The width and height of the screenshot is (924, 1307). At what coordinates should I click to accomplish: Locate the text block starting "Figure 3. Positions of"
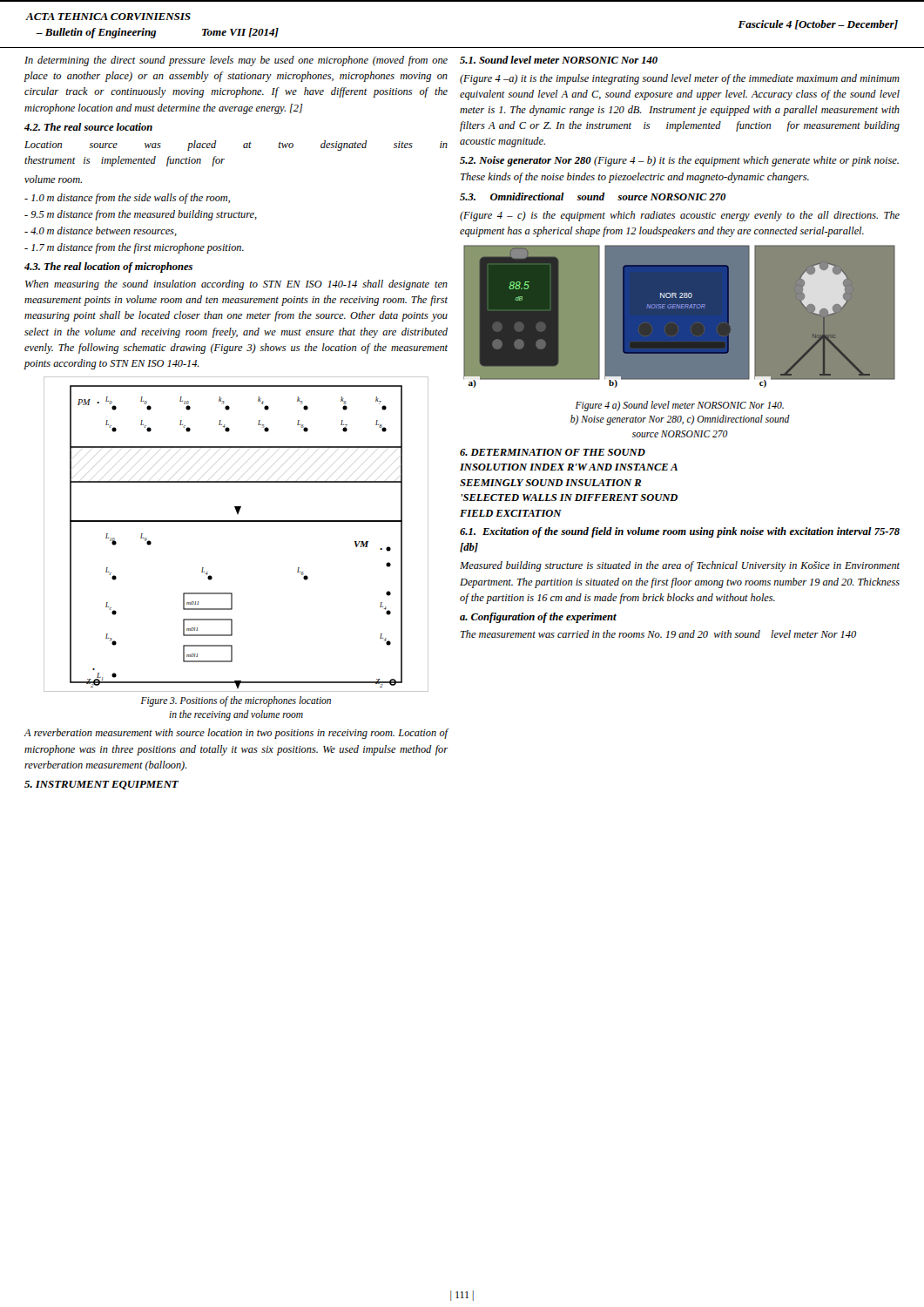click(236, 708)
